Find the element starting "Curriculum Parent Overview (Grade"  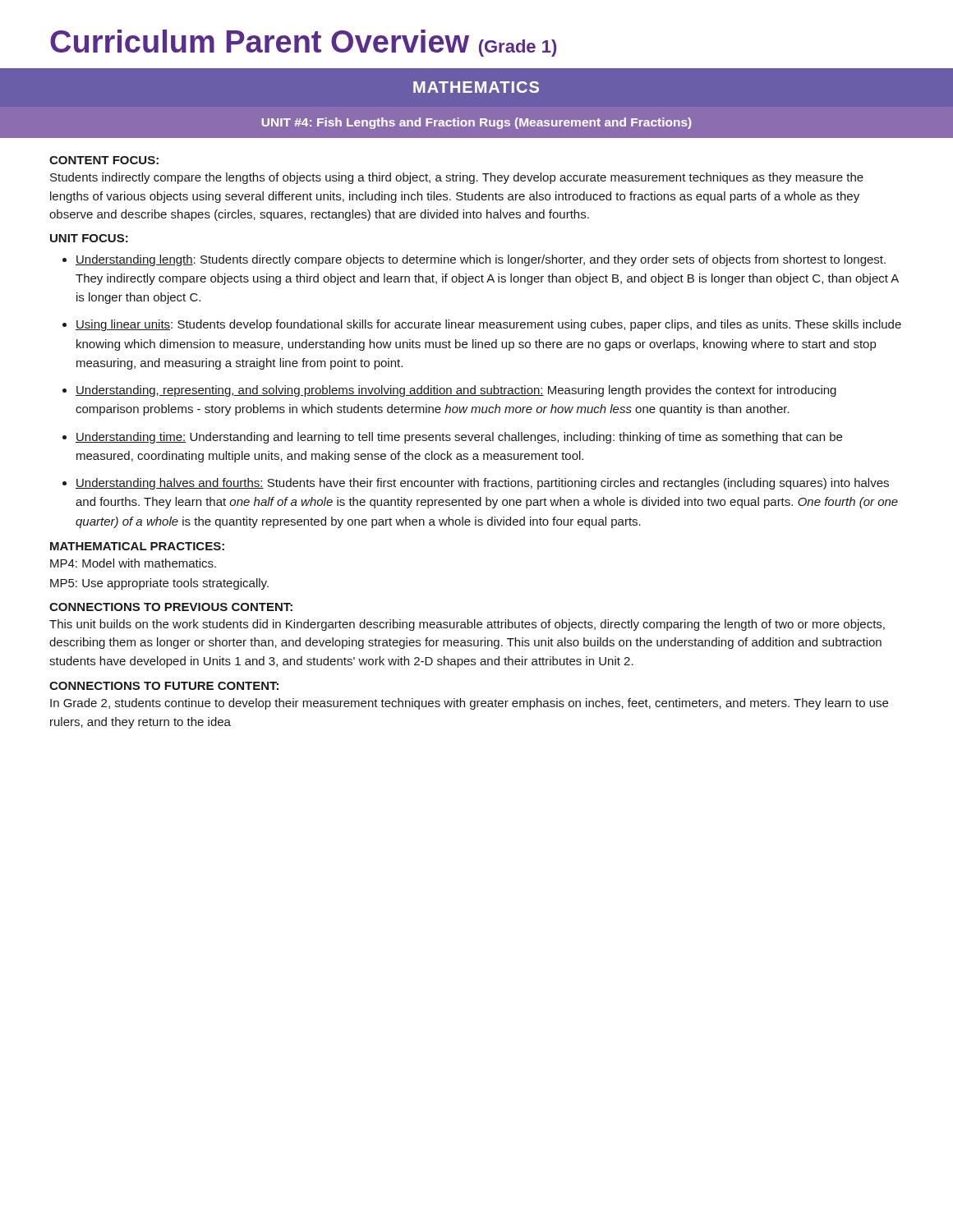(x=303, y=42)
